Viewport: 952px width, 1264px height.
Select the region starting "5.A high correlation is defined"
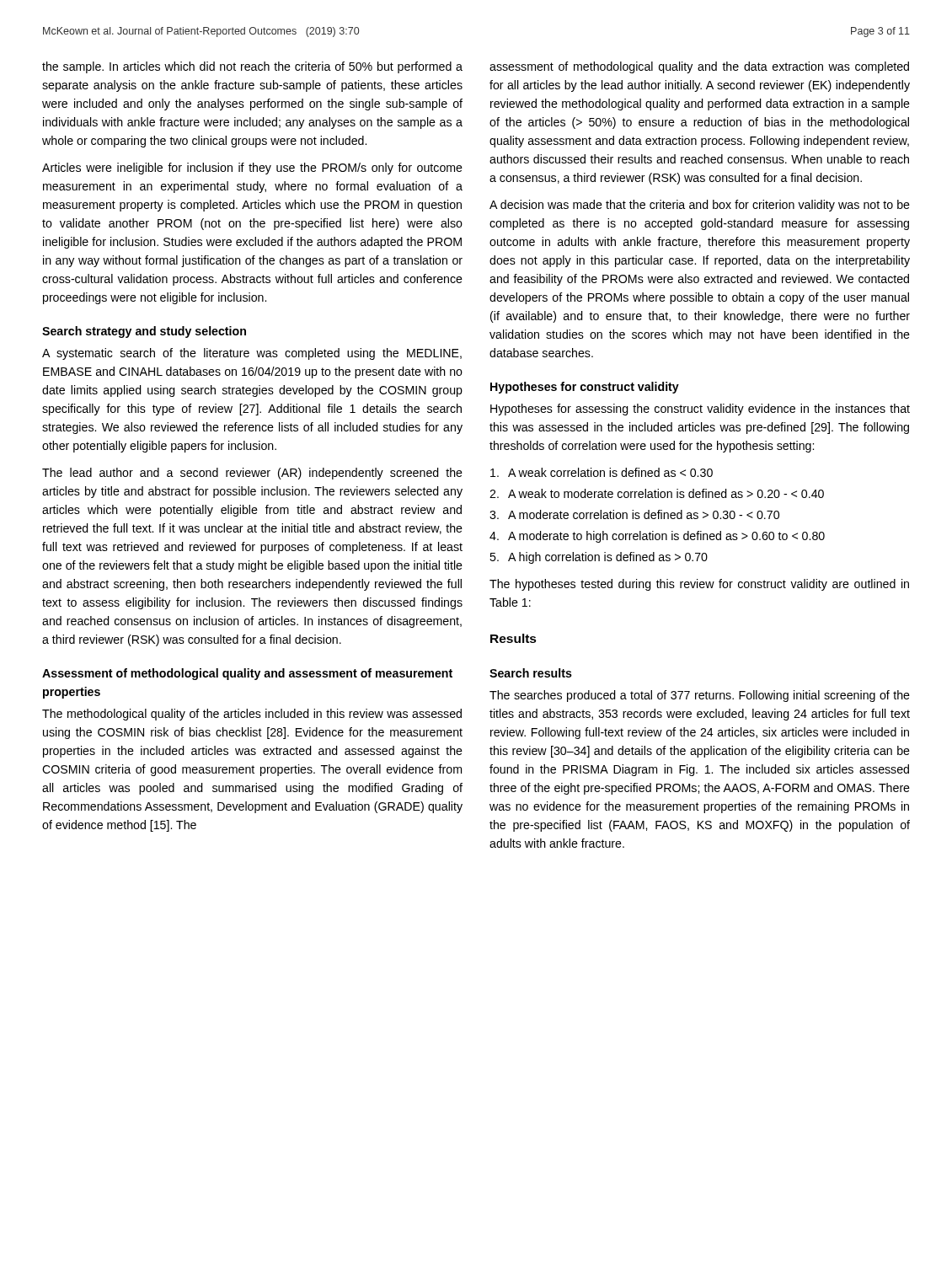coord(599,557)
